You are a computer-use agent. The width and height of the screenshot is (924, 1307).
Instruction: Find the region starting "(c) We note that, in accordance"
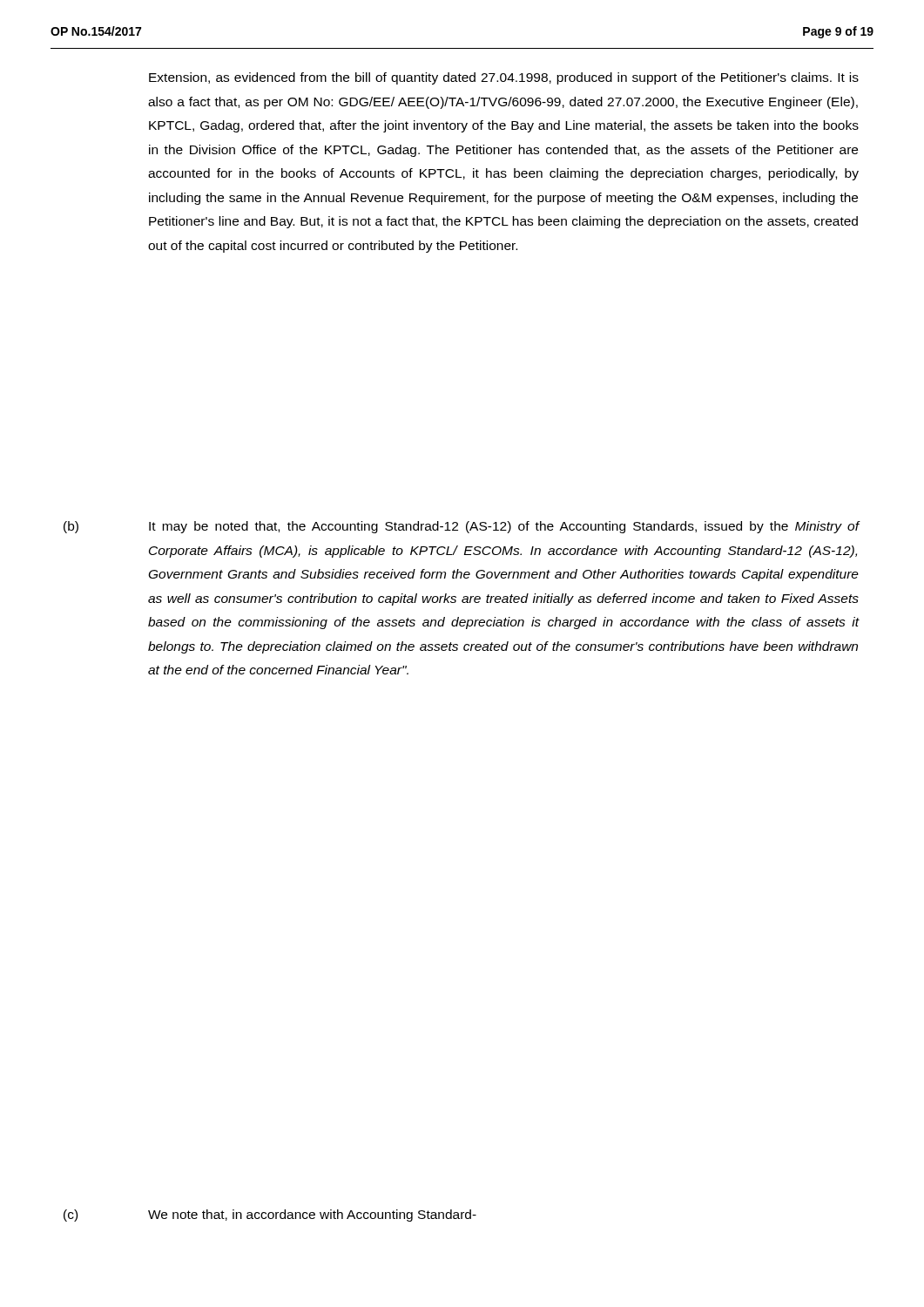click(x=461, y=1214)
